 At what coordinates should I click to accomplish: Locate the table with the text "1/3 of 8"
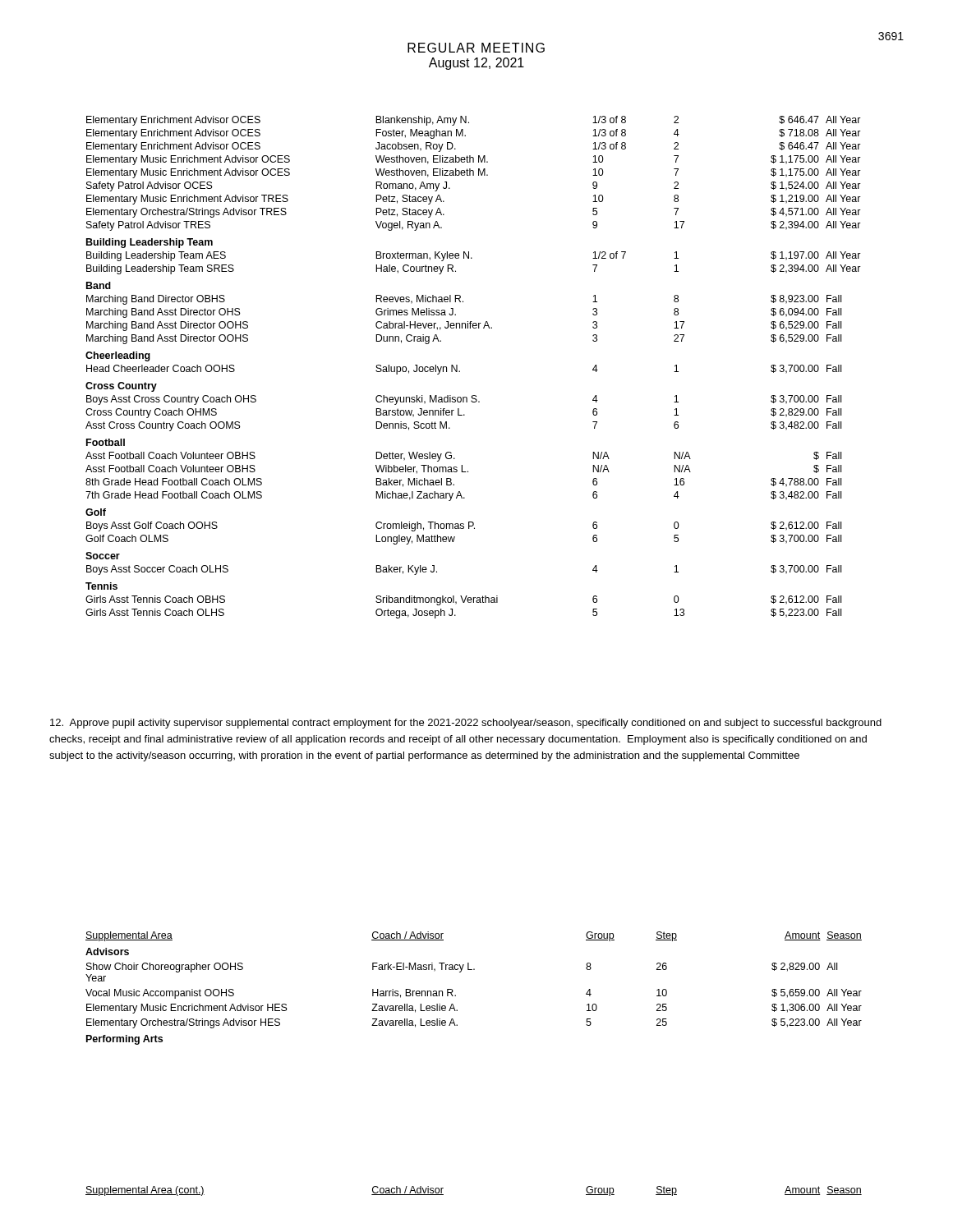pyautogui.click(x=493, y=366)
